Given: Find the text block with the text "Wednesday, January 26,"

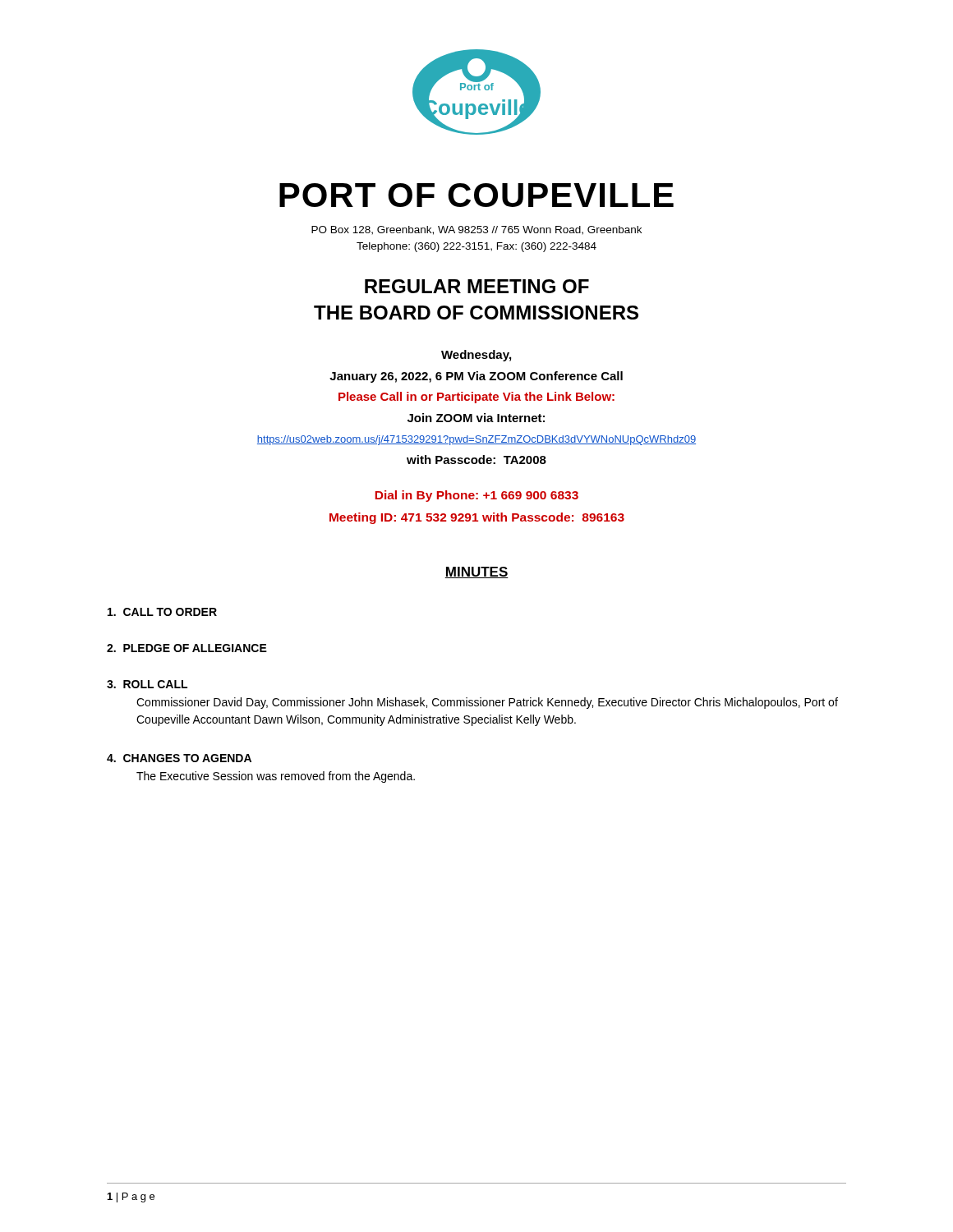Looking at the screenshot, I should (x=476, y=407).
